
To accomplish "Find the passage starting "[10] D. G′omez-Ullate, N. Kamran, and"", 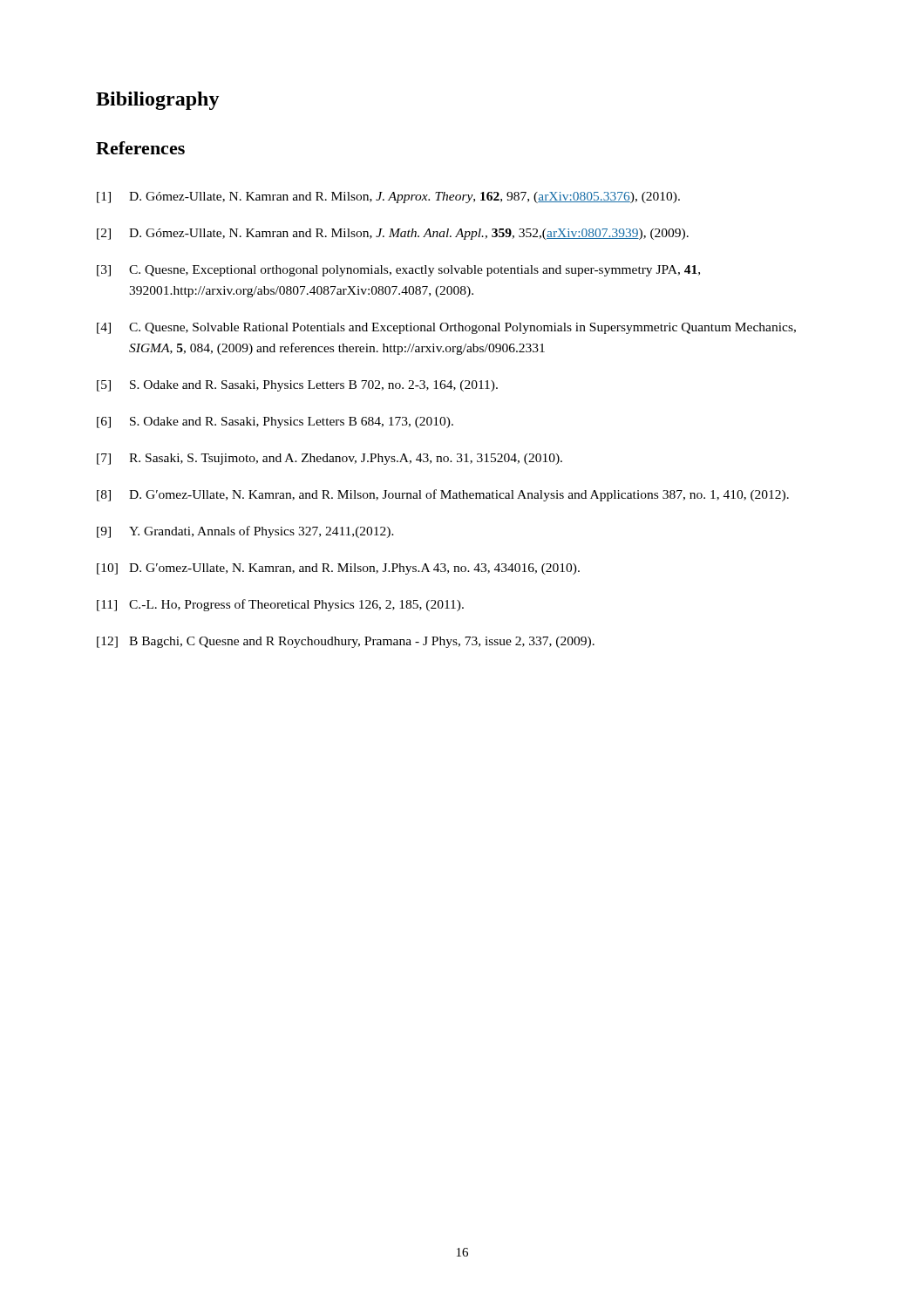I will click(x=462, y=568).
